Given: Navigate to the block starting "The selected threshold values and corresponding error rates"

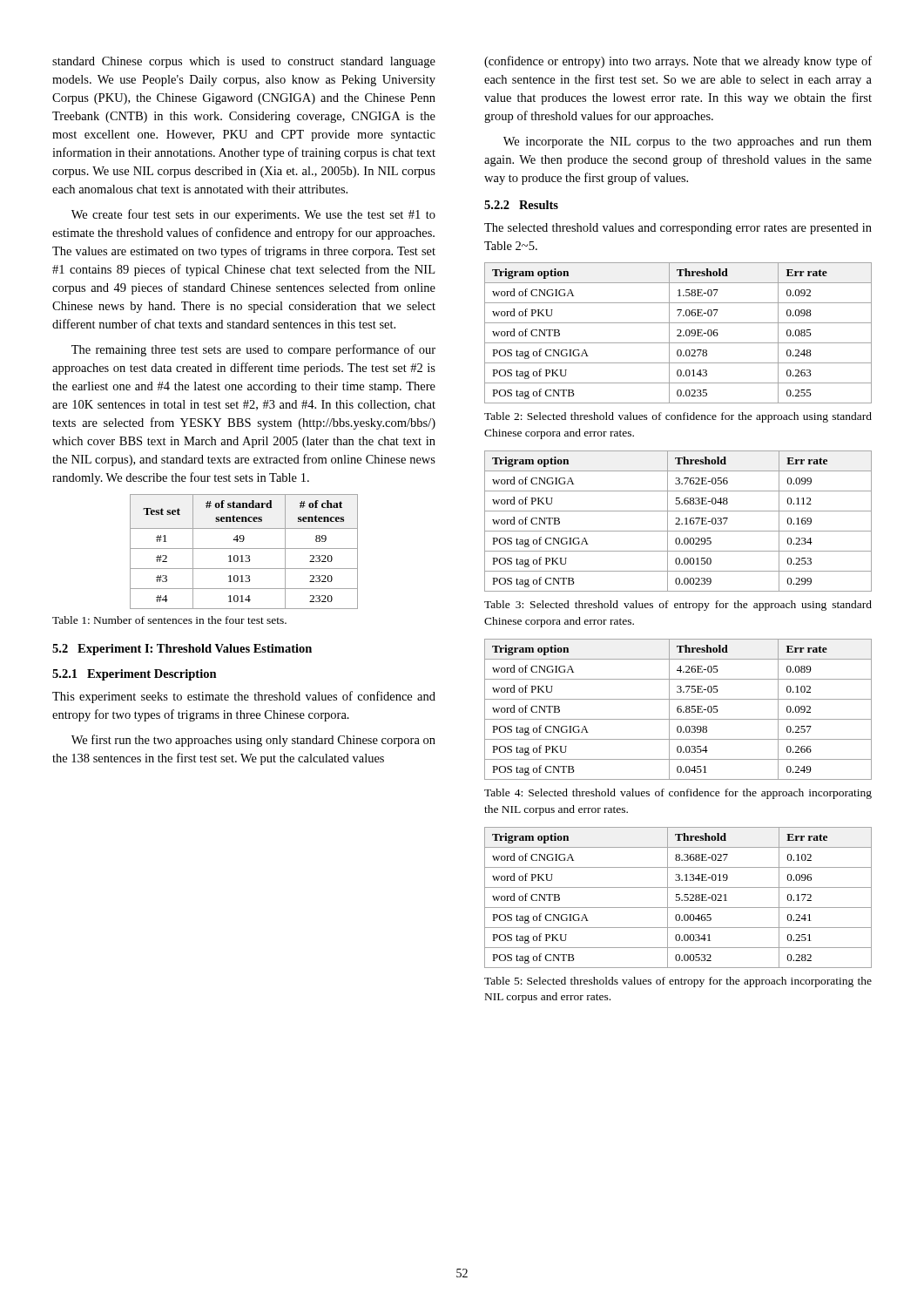Looking at the screenshot, I should [678, 237].
